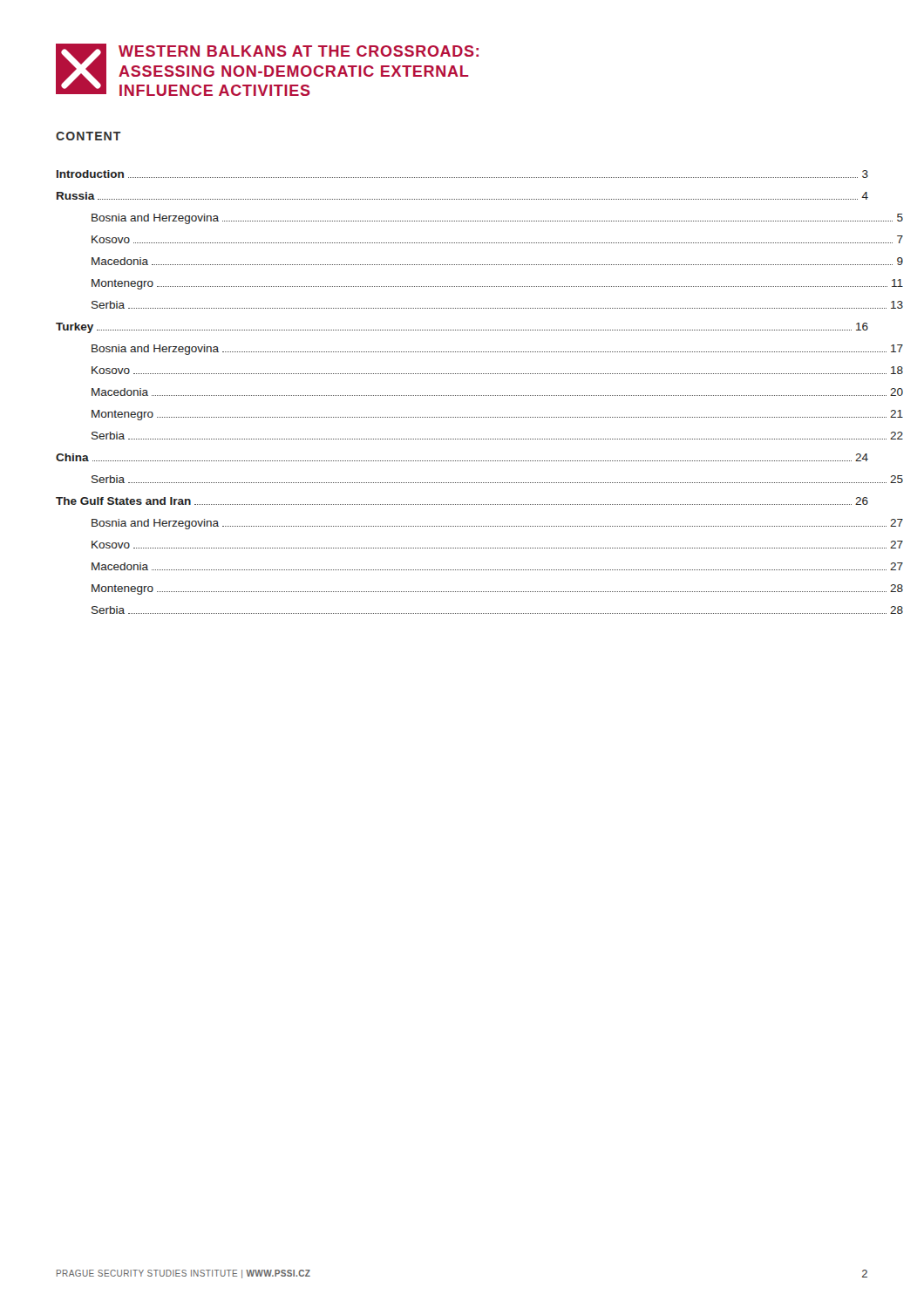Find the passage starting "Serbia 13"

(497, 305)
